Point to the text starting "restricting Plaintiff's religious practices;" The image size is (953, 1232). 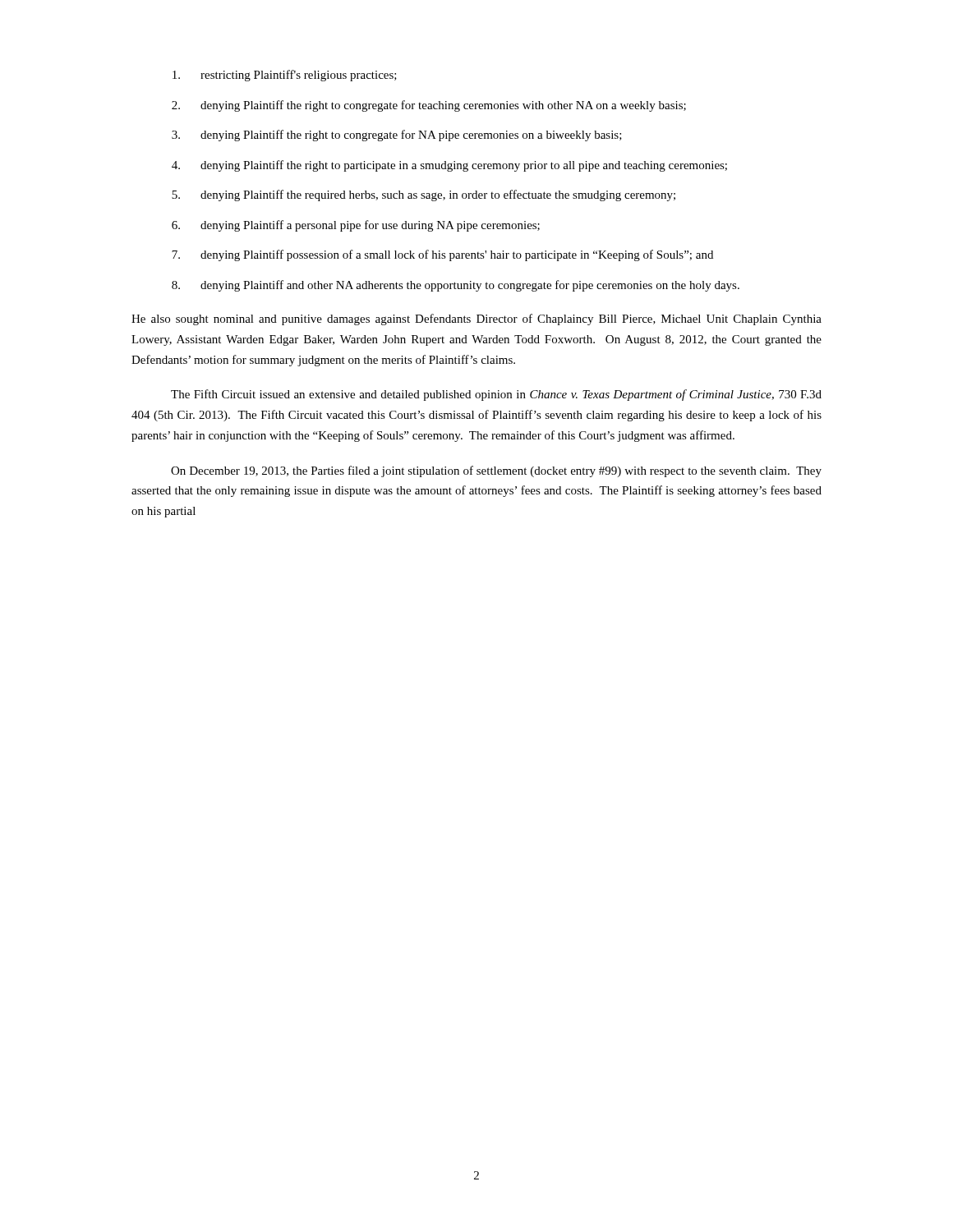tap(285, 76)
